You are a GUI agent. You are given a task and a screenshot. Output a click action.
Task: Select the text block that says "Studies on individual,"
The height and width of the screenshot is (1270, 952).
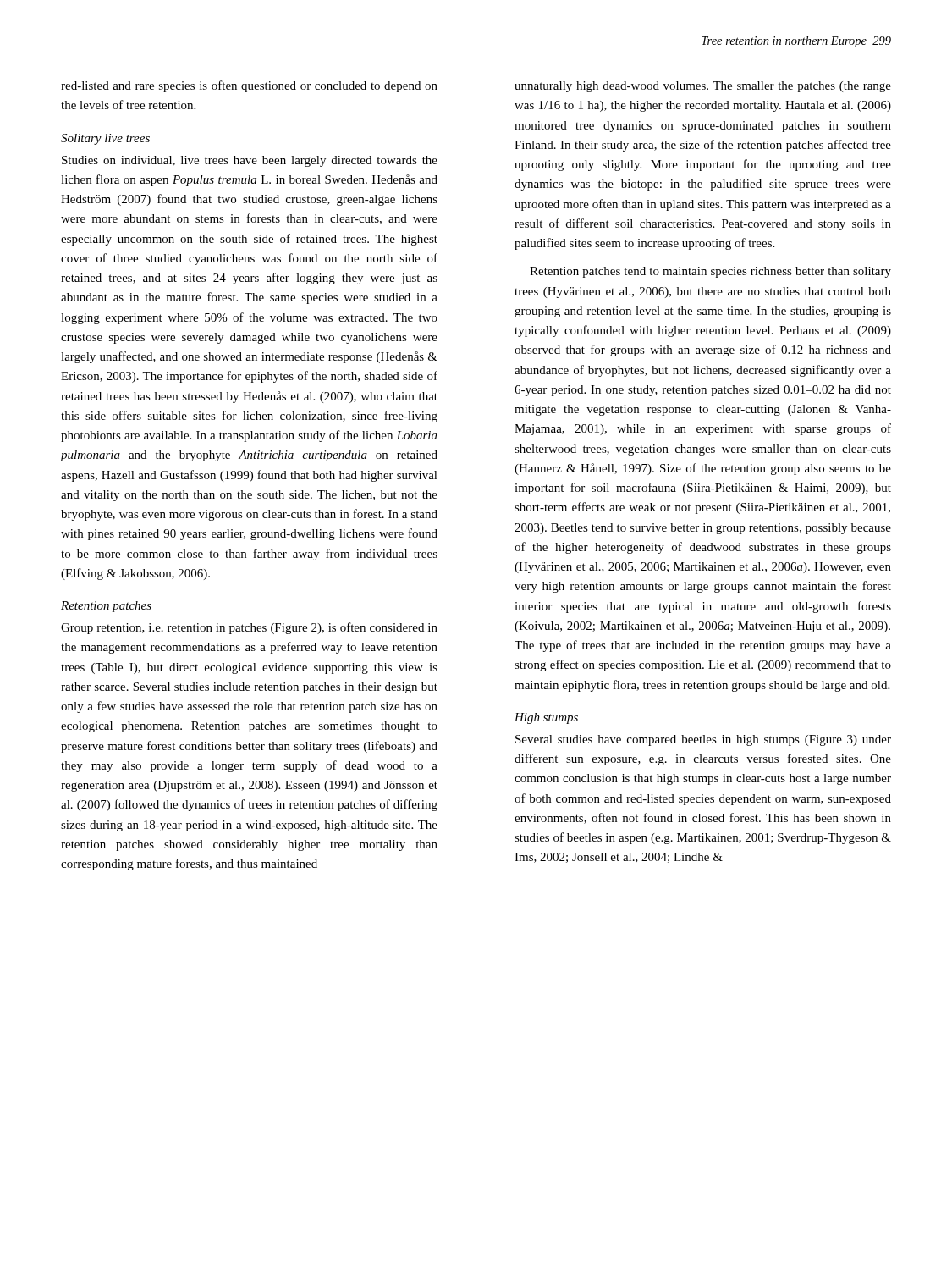[249, 367]
